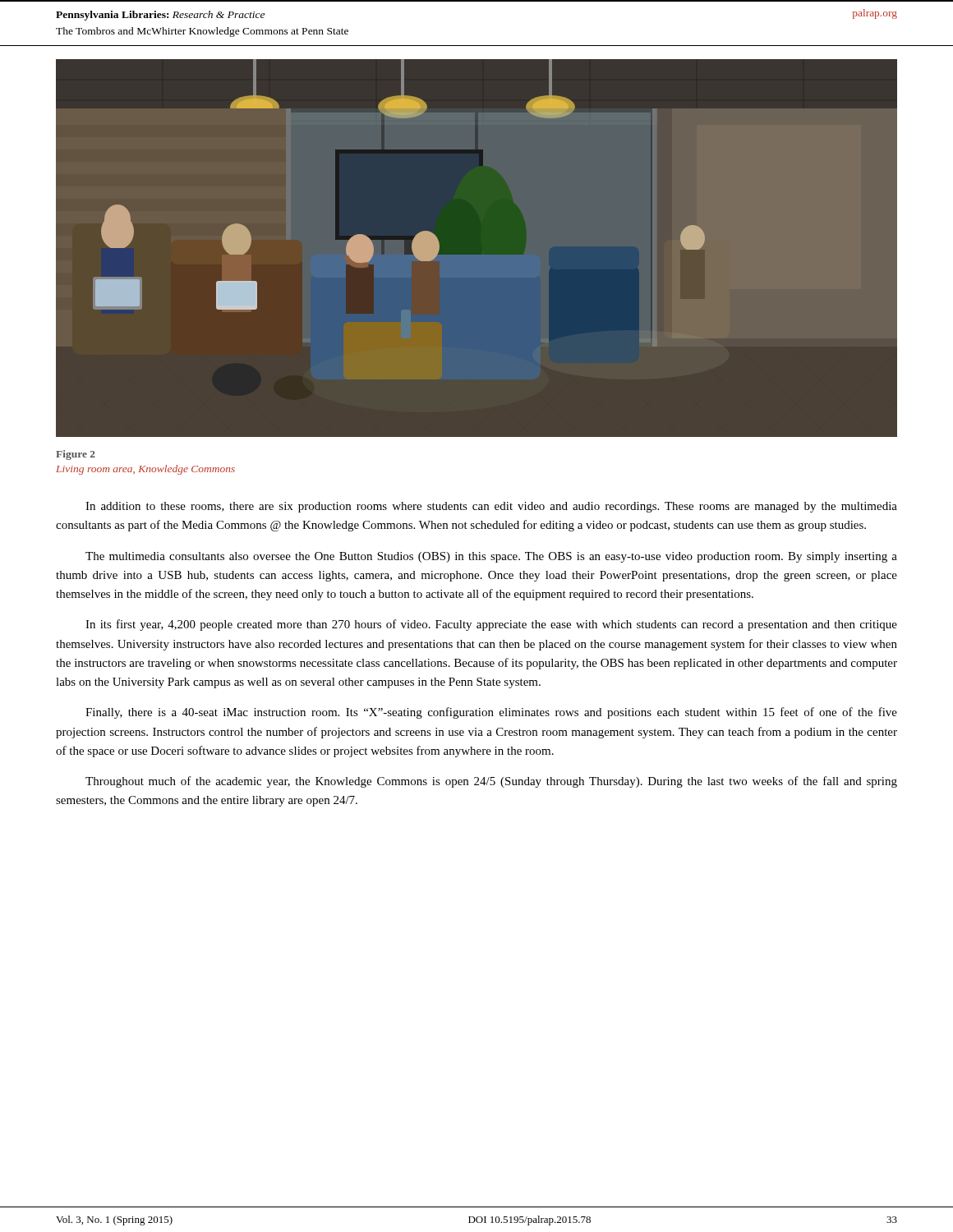Navigate to the element starting "Figure 2 Living"
The height and width of the screenshot is (1232, 953).
[x=146, y=462]
